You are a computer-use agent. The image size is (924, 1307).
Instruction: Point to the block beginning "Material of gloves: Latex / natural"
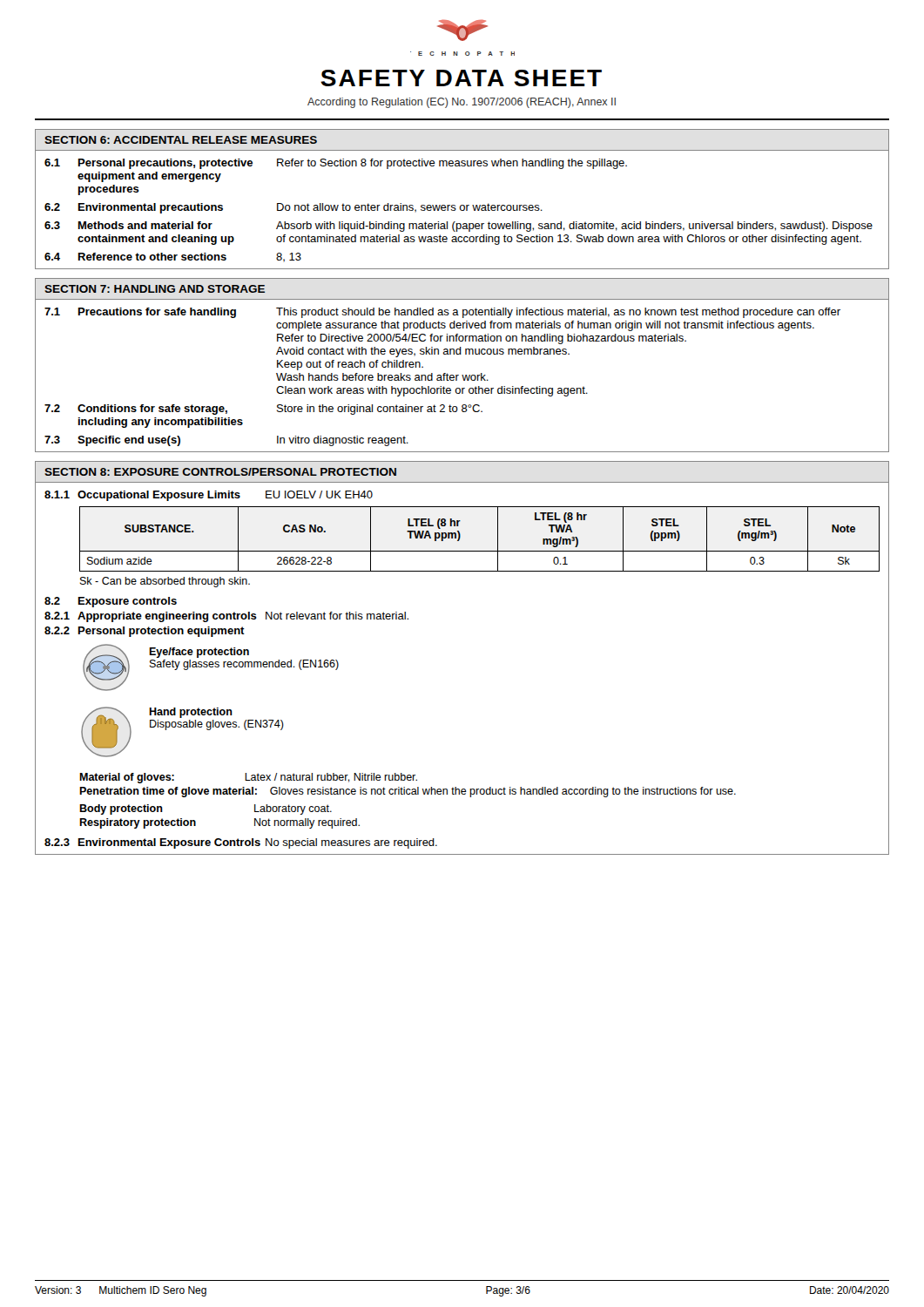(249, 777)
